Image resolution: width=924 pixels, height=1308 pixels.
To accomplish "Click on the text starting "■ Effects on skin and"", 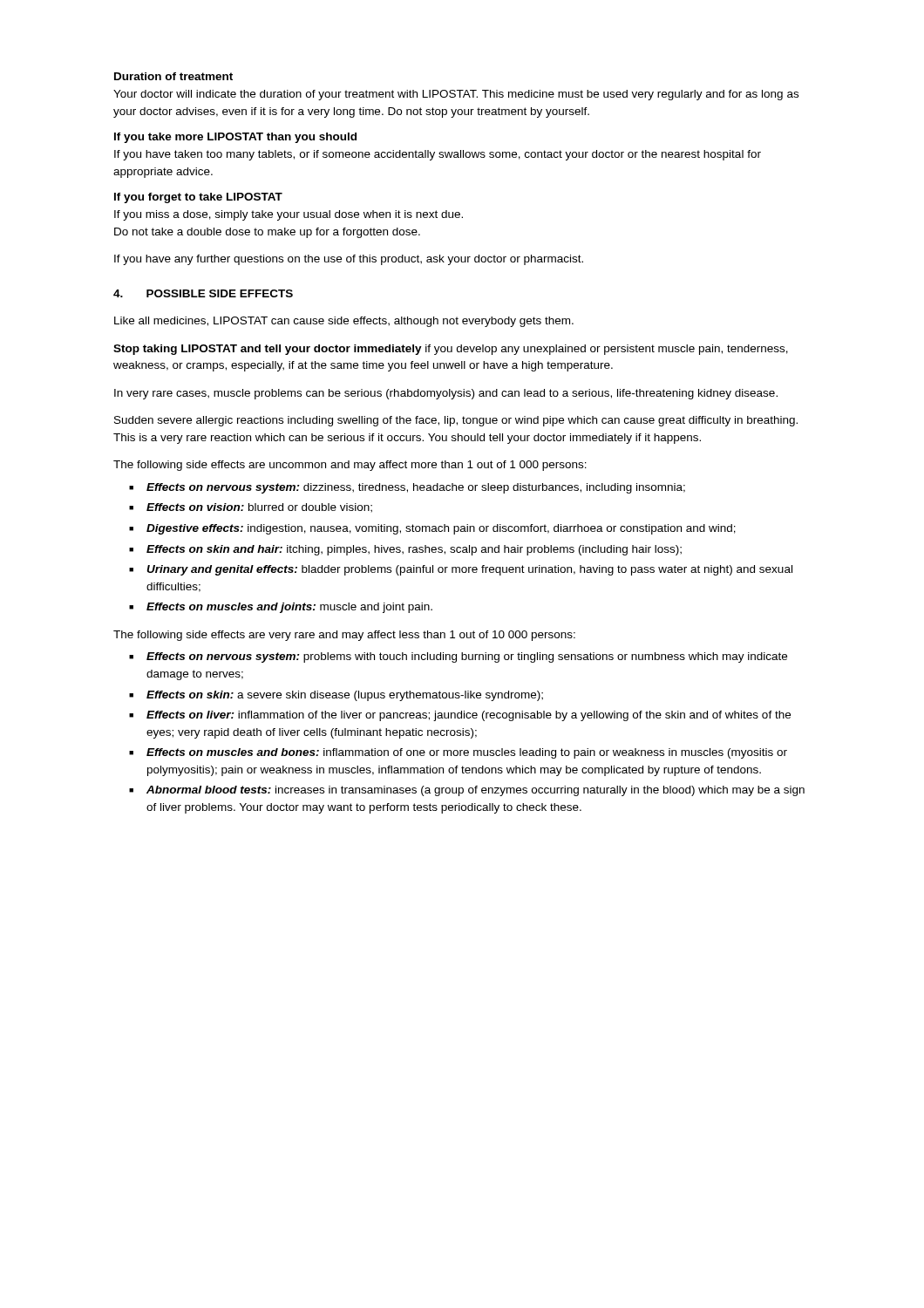I will (406, 549).
